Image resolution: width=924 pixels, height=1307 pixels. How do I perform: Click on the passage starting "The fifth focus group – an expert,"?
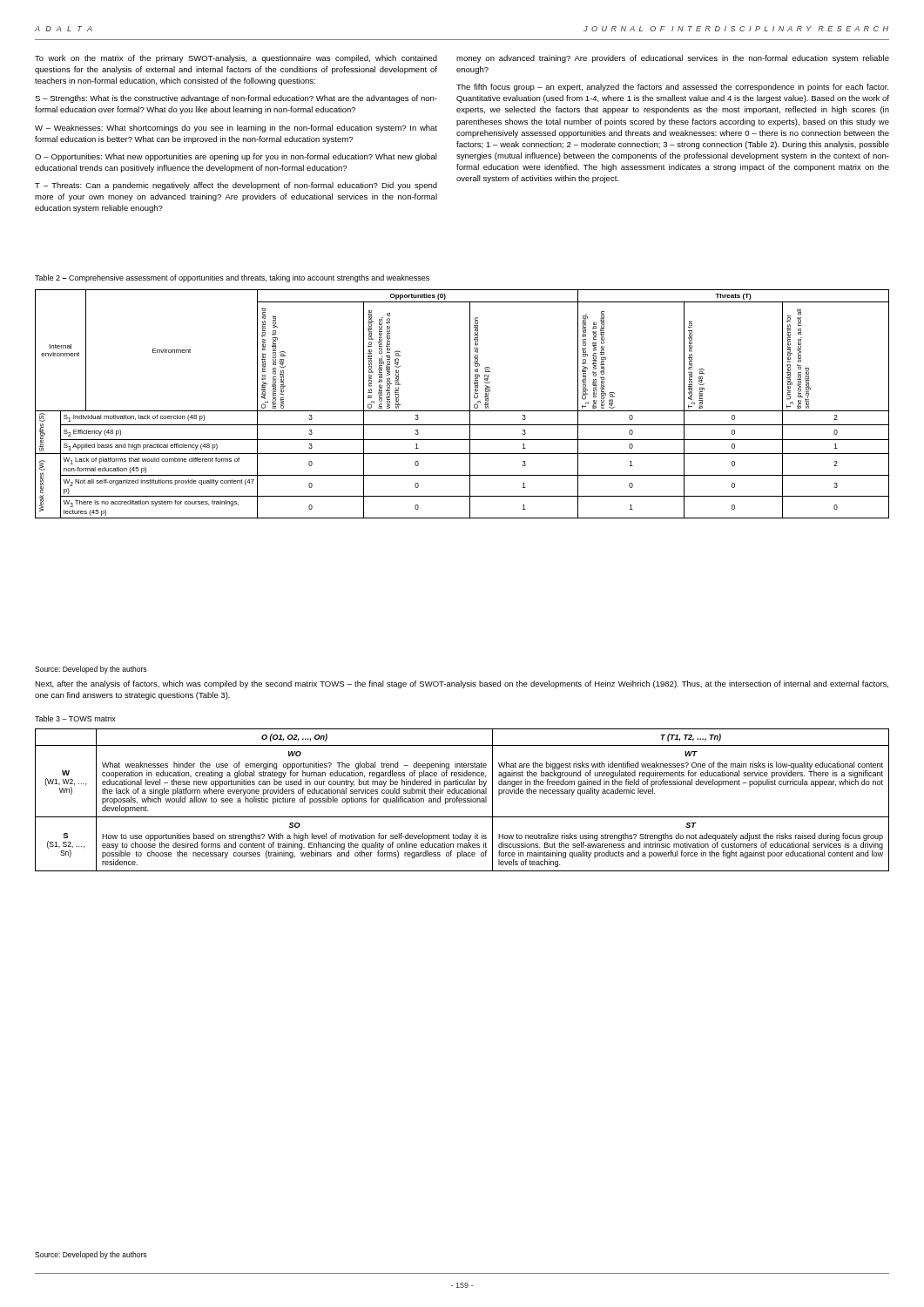(x=673, y=133)
